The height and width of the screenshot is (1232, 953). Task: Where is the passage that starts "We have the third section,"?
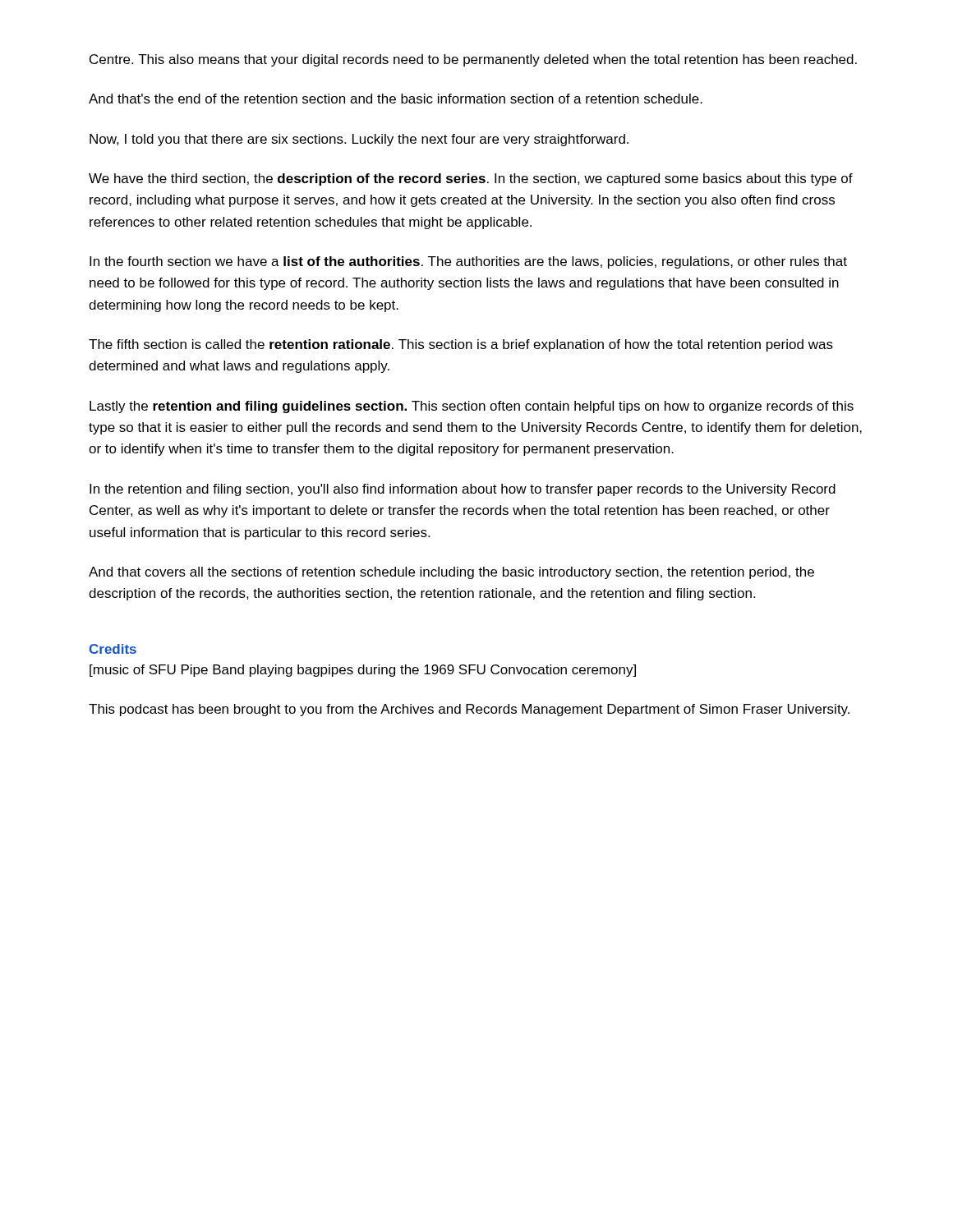click(x=471, y=200)
